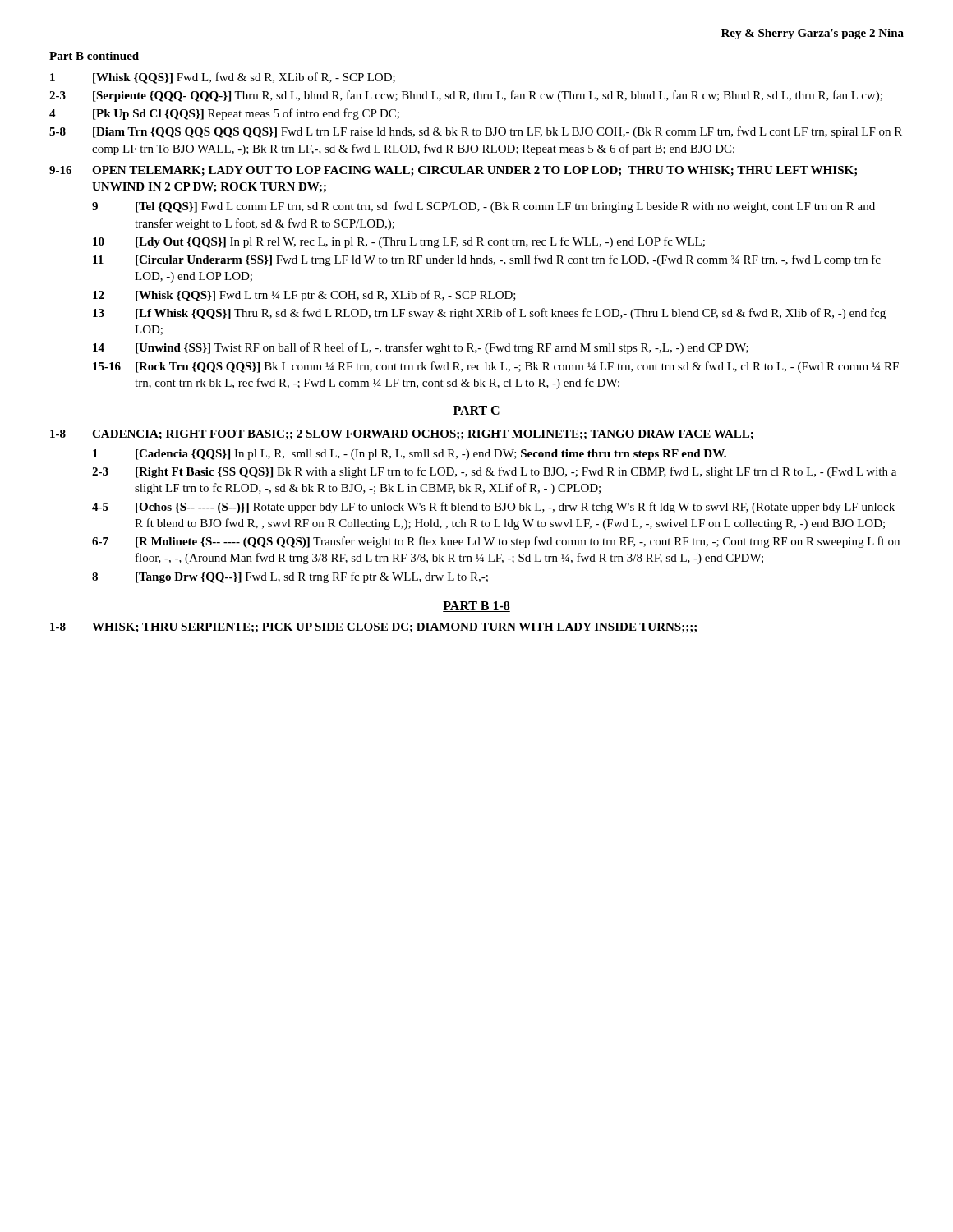Image resolution: width=953 pixels, height=1232 pixels.
Task: Point to the block beginning "2-3 [Right Ft Basic {SS QQS}] Bk"
Action: pyautogui.click(x=498, y=480)
